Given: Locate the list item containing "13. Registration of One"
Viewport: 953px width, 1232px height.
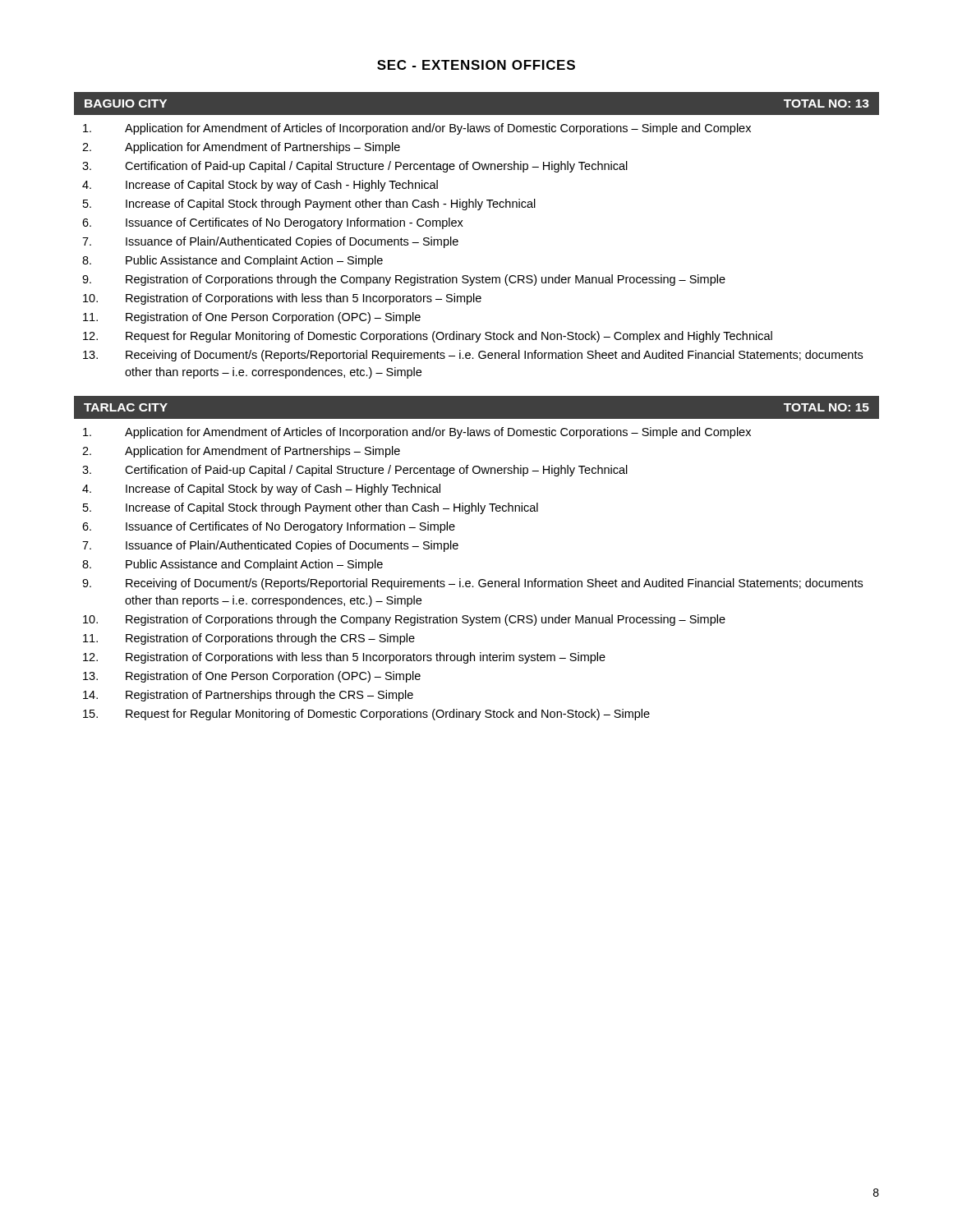Looking at the screenshot, I should point(252,677).
